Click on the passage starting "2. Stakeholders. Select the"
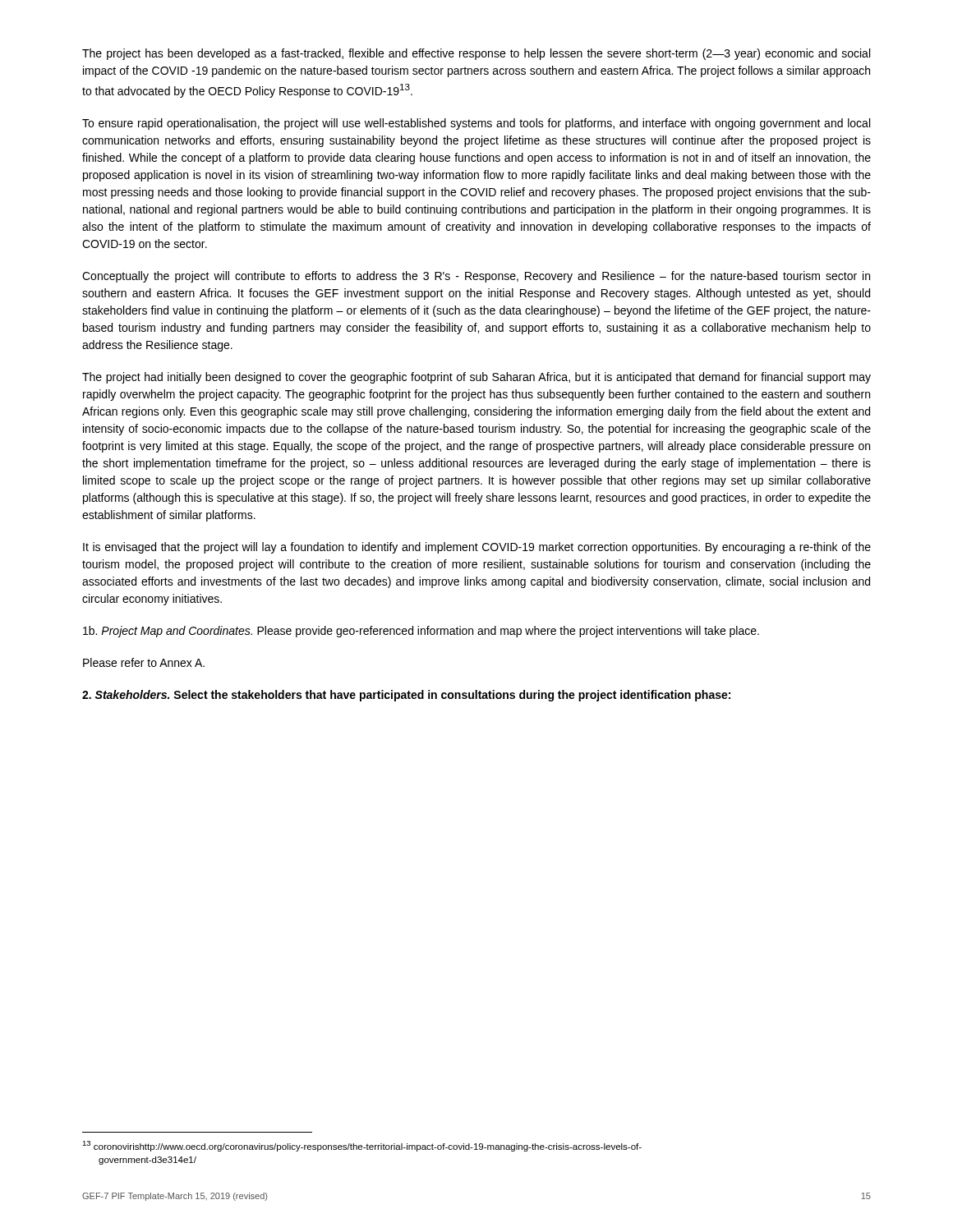Image resolution: width=953 pixels, height=1232 pixels. pos(407,695)
